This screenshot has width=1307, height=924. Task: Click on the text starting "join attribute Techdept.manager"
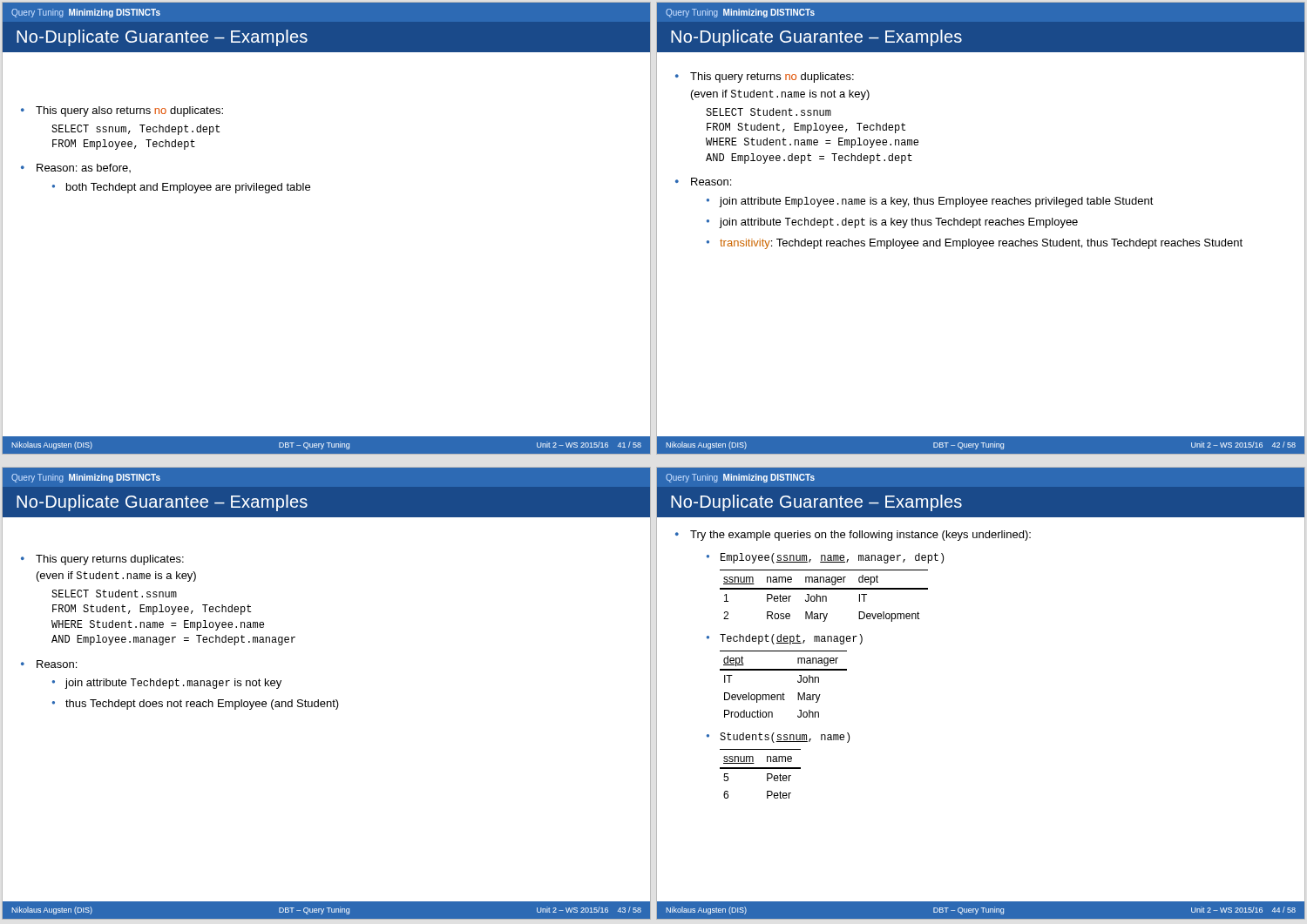click(x=174, y=683)
